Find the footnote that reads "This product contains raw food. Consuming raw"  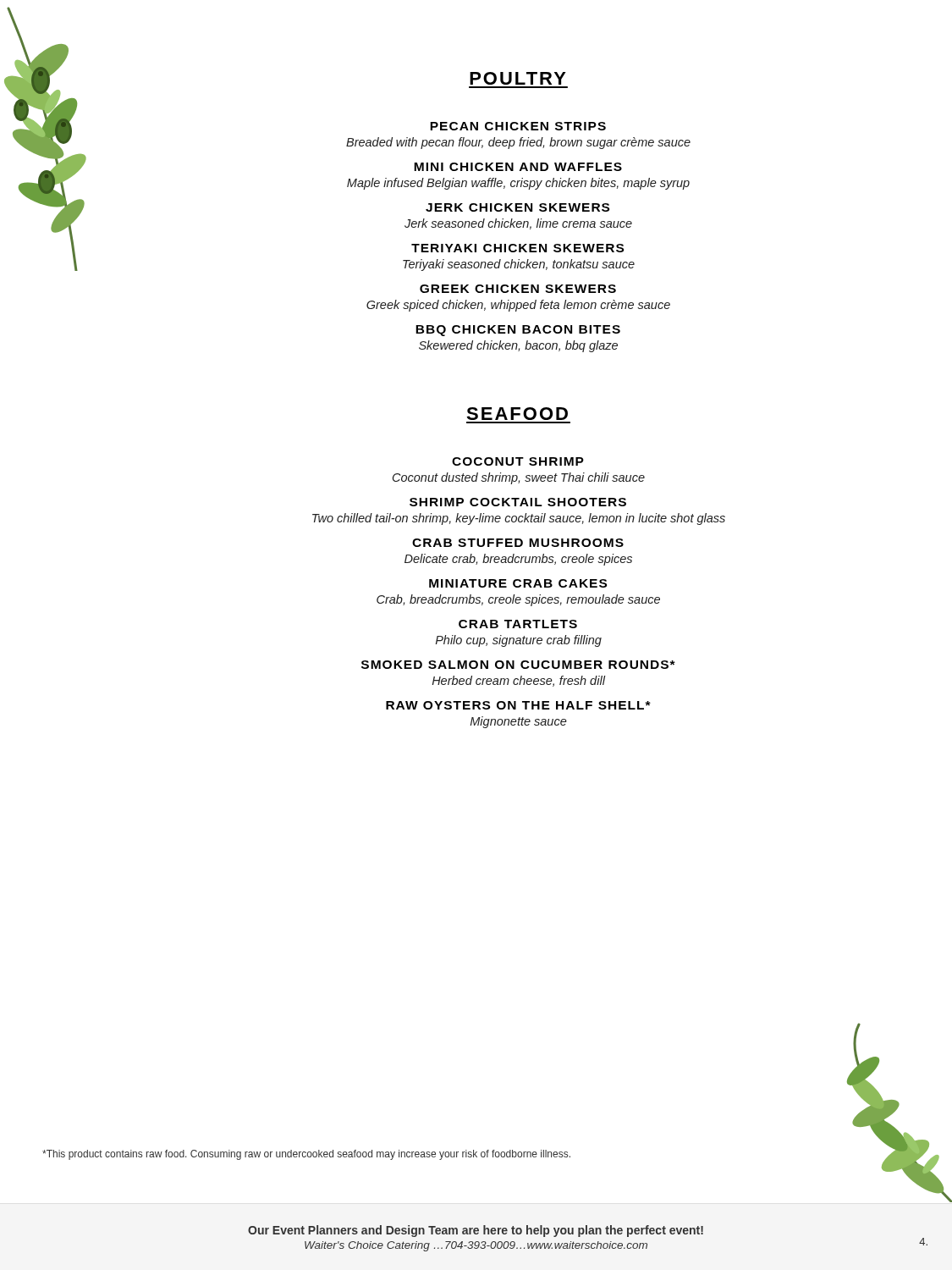pyautogui.click(x=307, y=1154)
